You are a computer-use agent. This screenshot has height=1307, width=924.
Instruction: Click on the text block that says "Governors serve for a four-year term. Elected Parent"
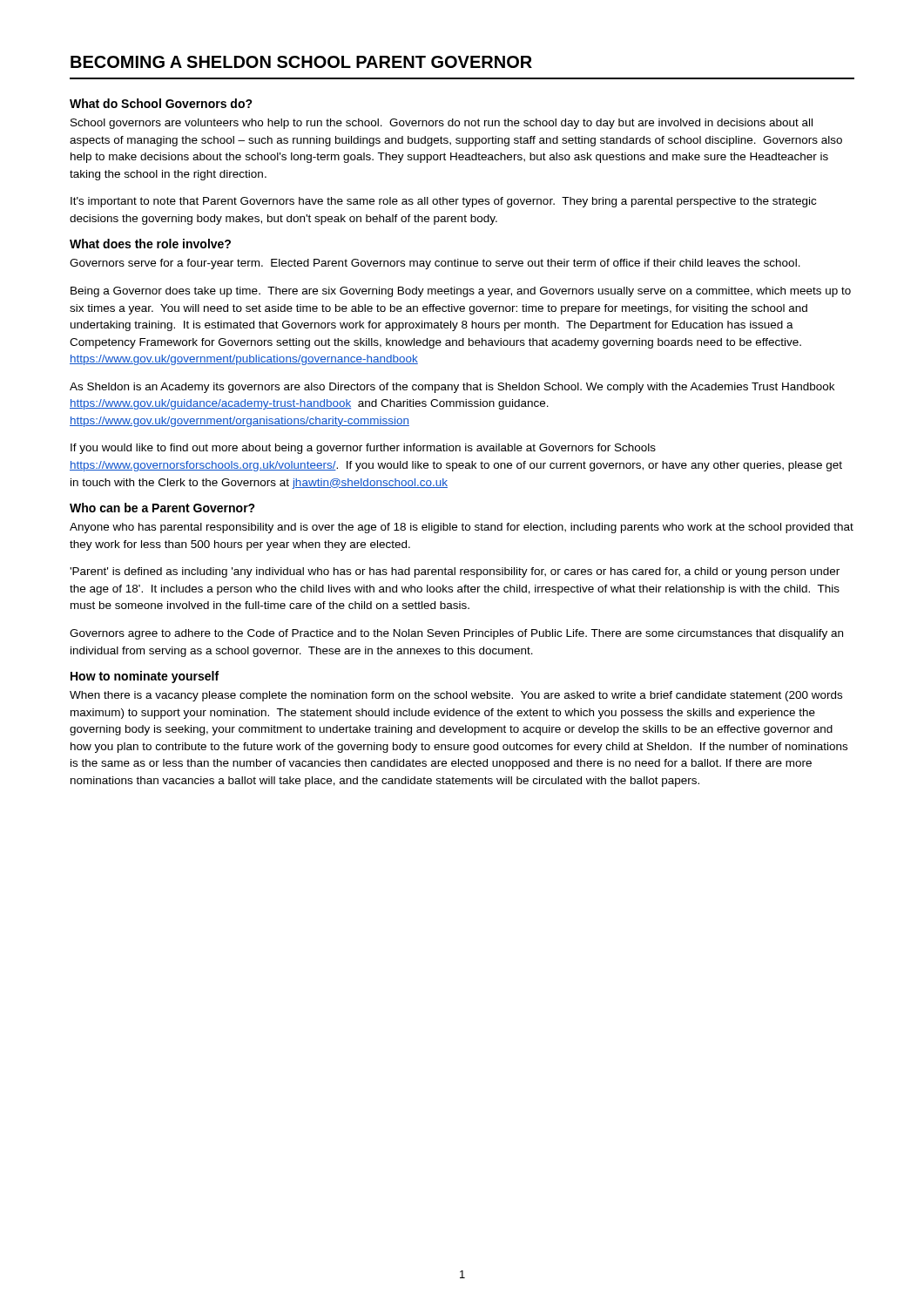pyautogui.click(x=462, y=263)
